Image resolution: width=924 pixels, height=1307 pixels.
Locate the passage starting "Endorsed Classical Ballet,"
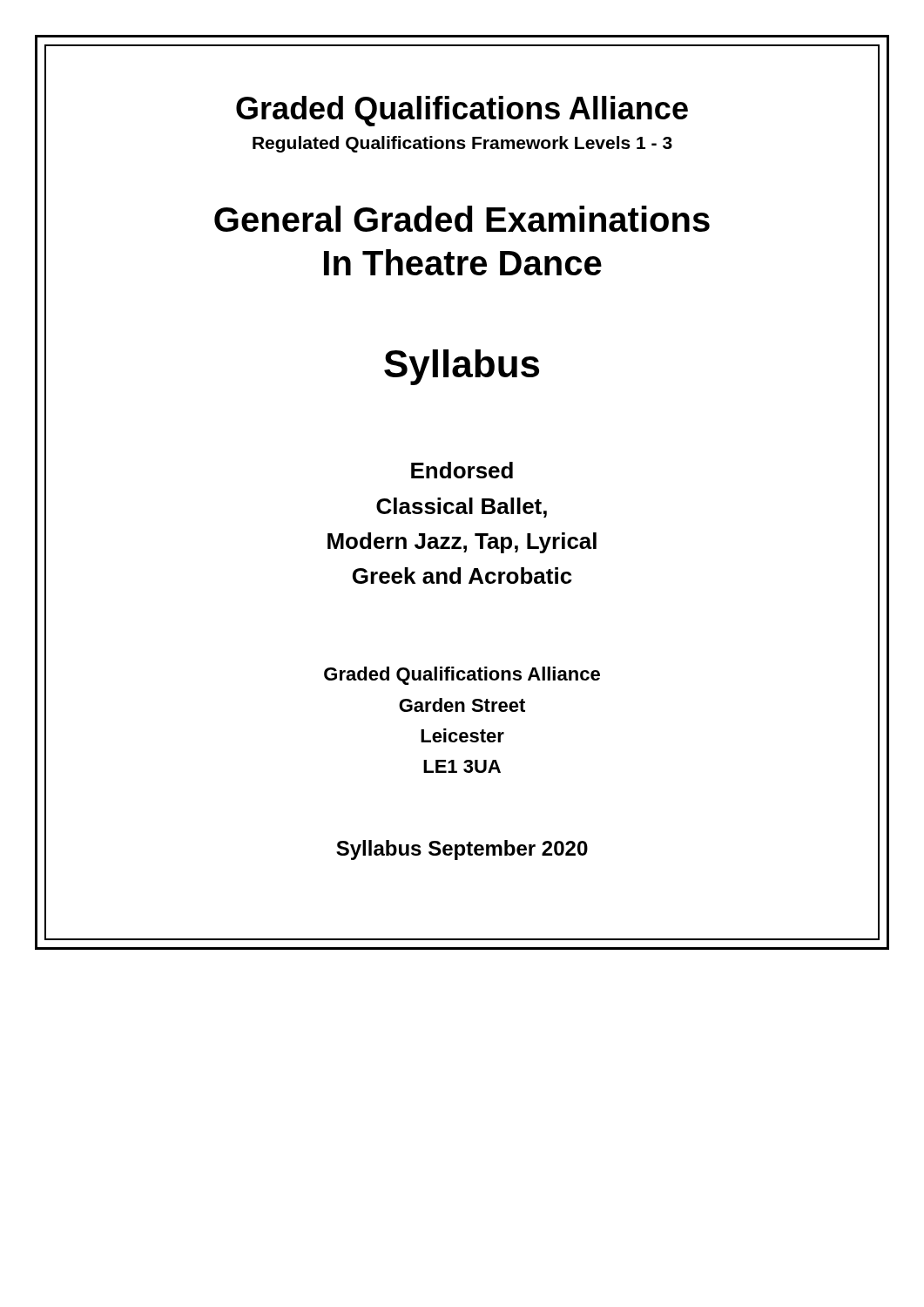tap(462, 523)
